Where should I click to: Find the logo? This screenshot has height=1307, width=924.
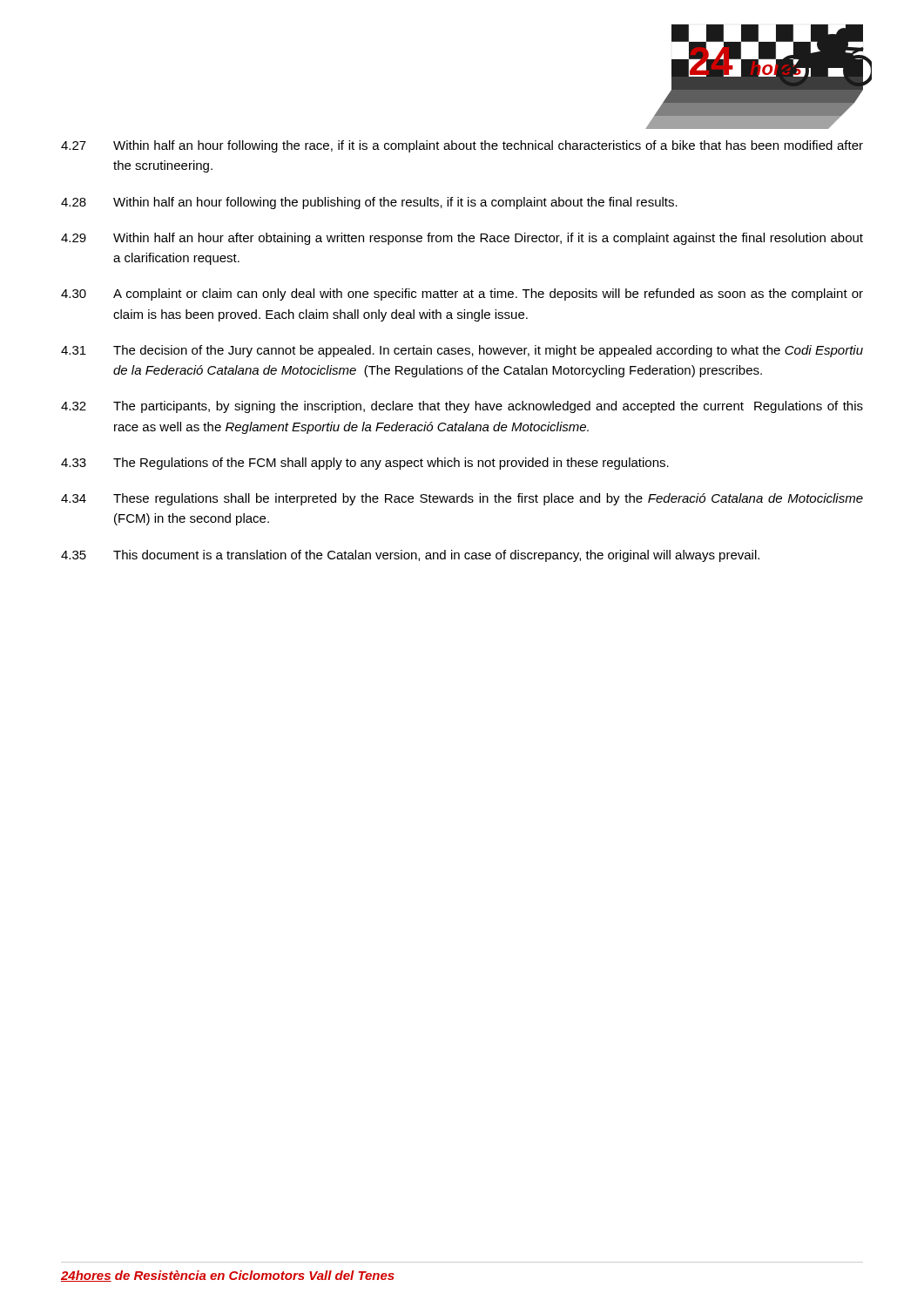[x=759, y=72]
